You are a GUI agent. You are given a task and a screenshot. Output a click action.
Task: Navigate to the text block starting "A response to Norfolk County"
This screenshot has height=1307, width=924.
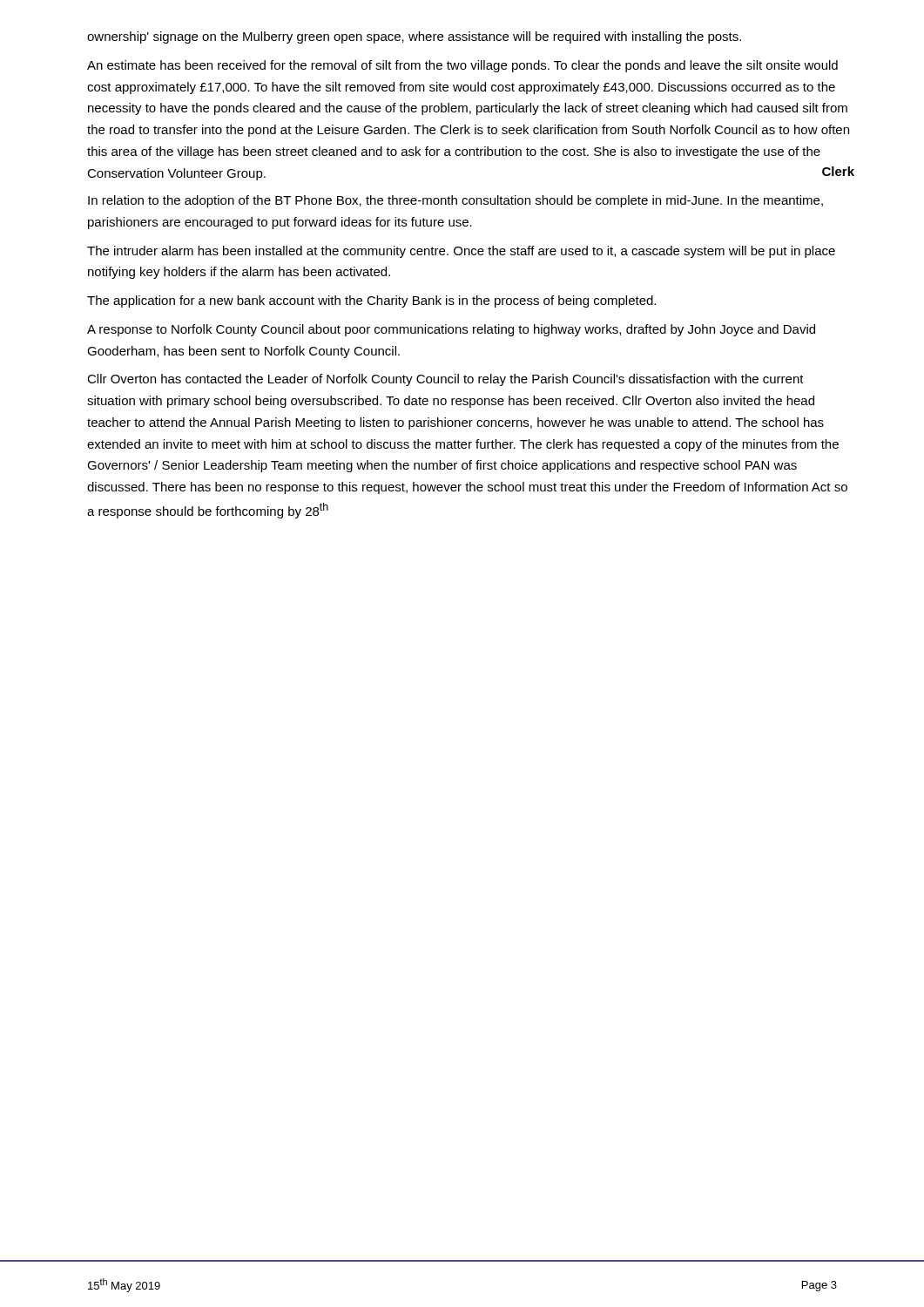[x=452, y=339]
